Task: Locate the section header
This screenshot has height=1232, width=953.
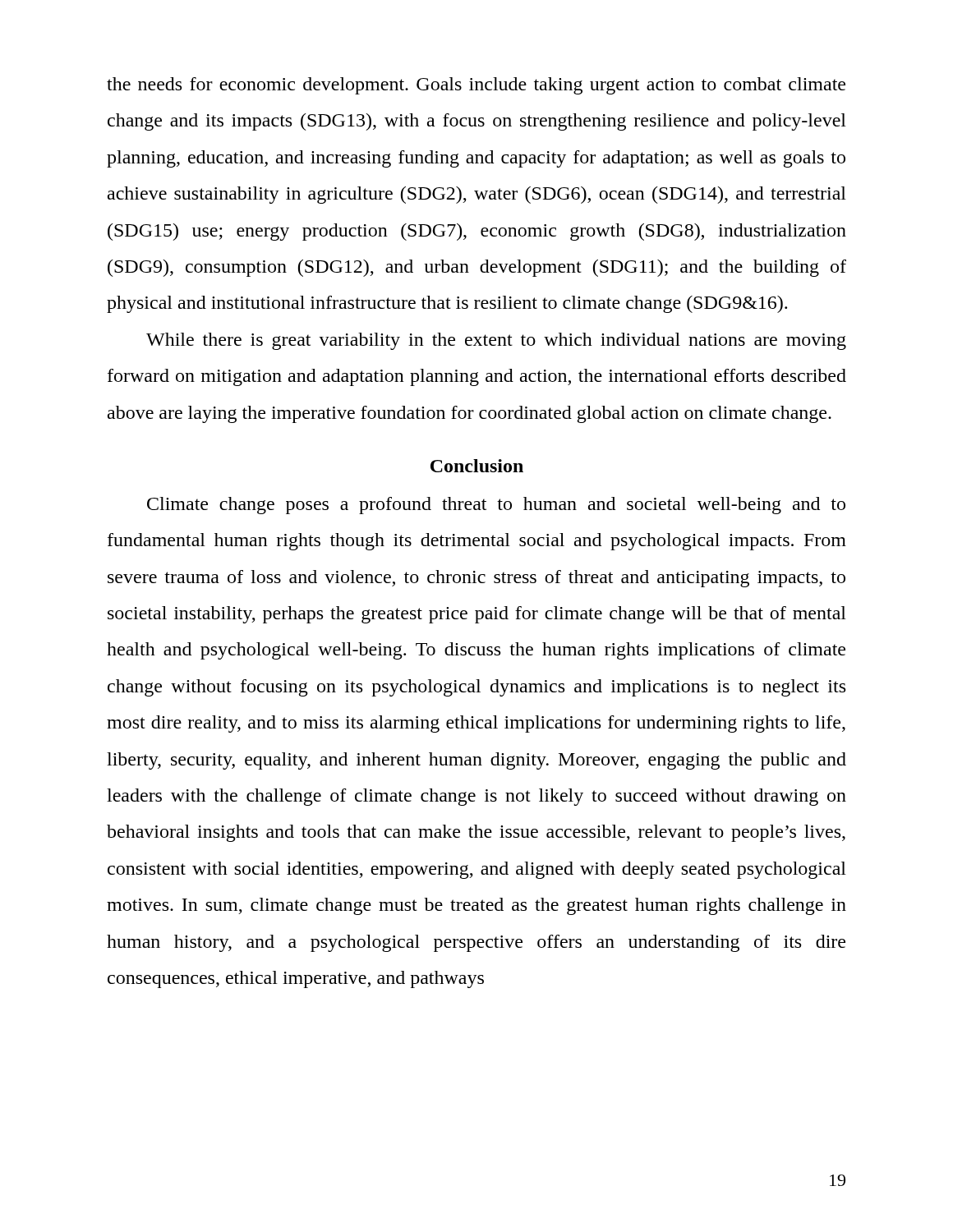Action: [476, 466]
